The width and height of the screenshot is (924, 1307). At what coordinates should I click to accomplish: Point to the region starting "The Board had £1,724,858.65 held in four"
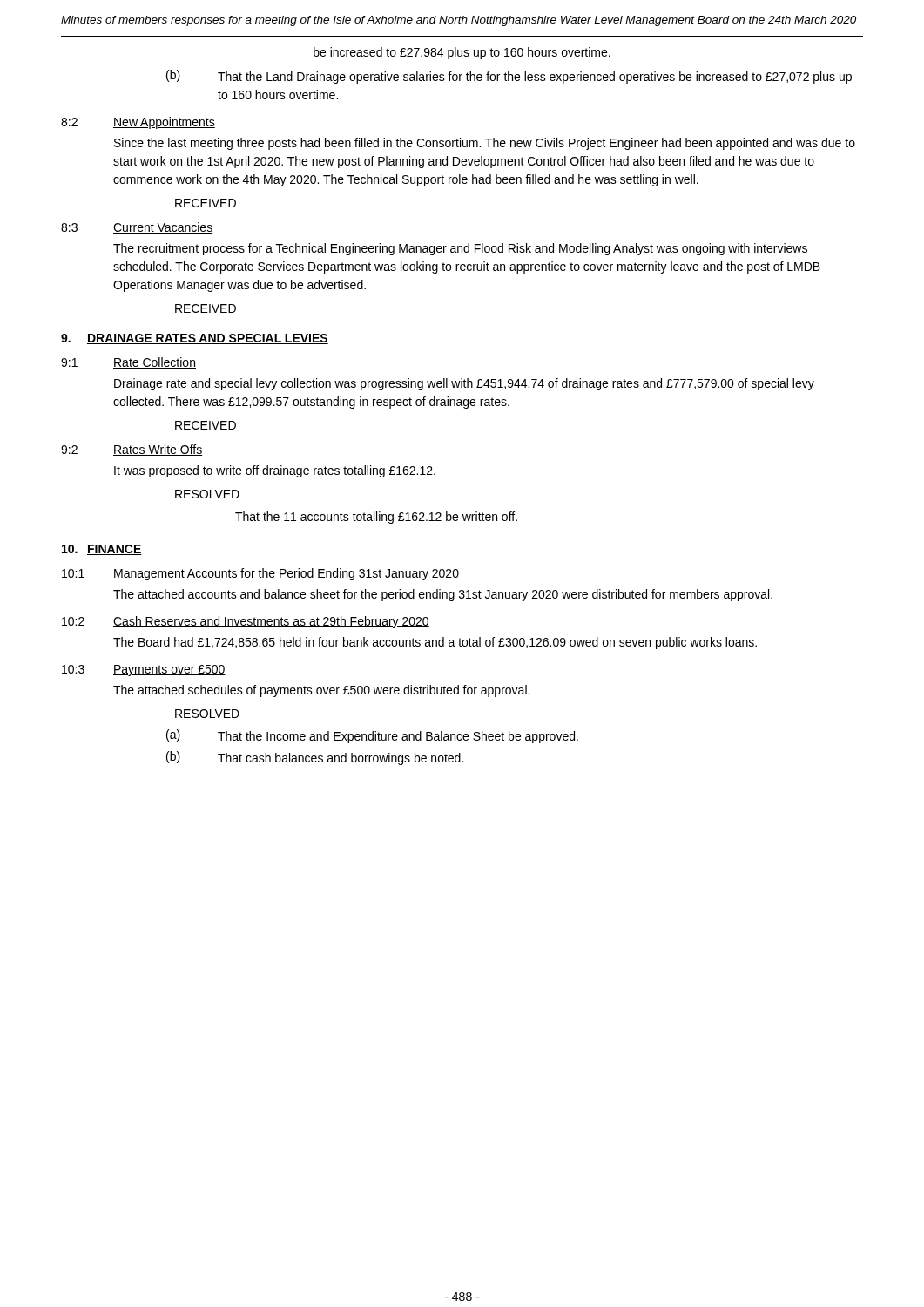point(436,642)
